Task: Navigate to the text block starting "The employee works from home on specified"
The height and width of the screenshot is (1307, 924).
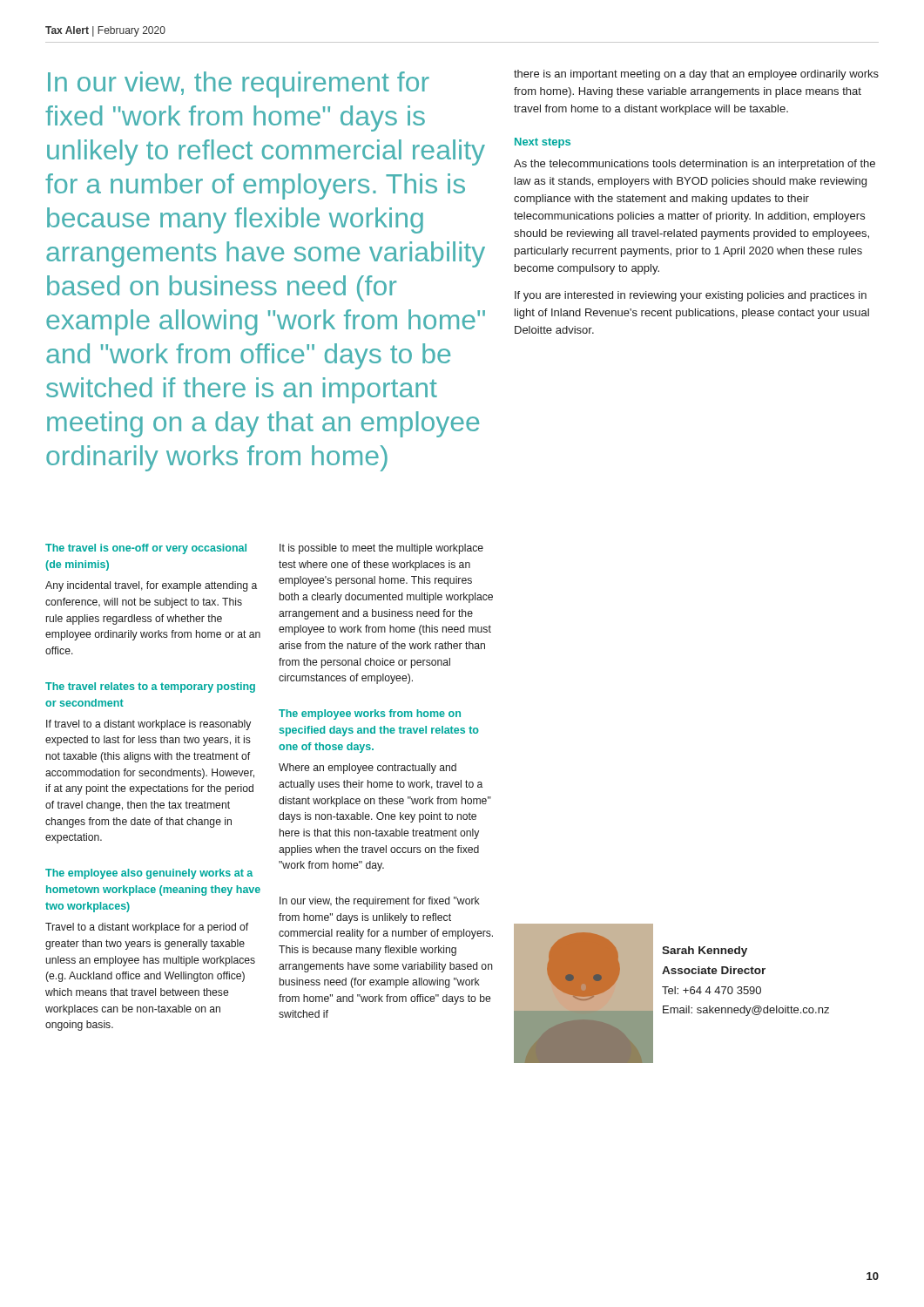Action: (379, 730)
